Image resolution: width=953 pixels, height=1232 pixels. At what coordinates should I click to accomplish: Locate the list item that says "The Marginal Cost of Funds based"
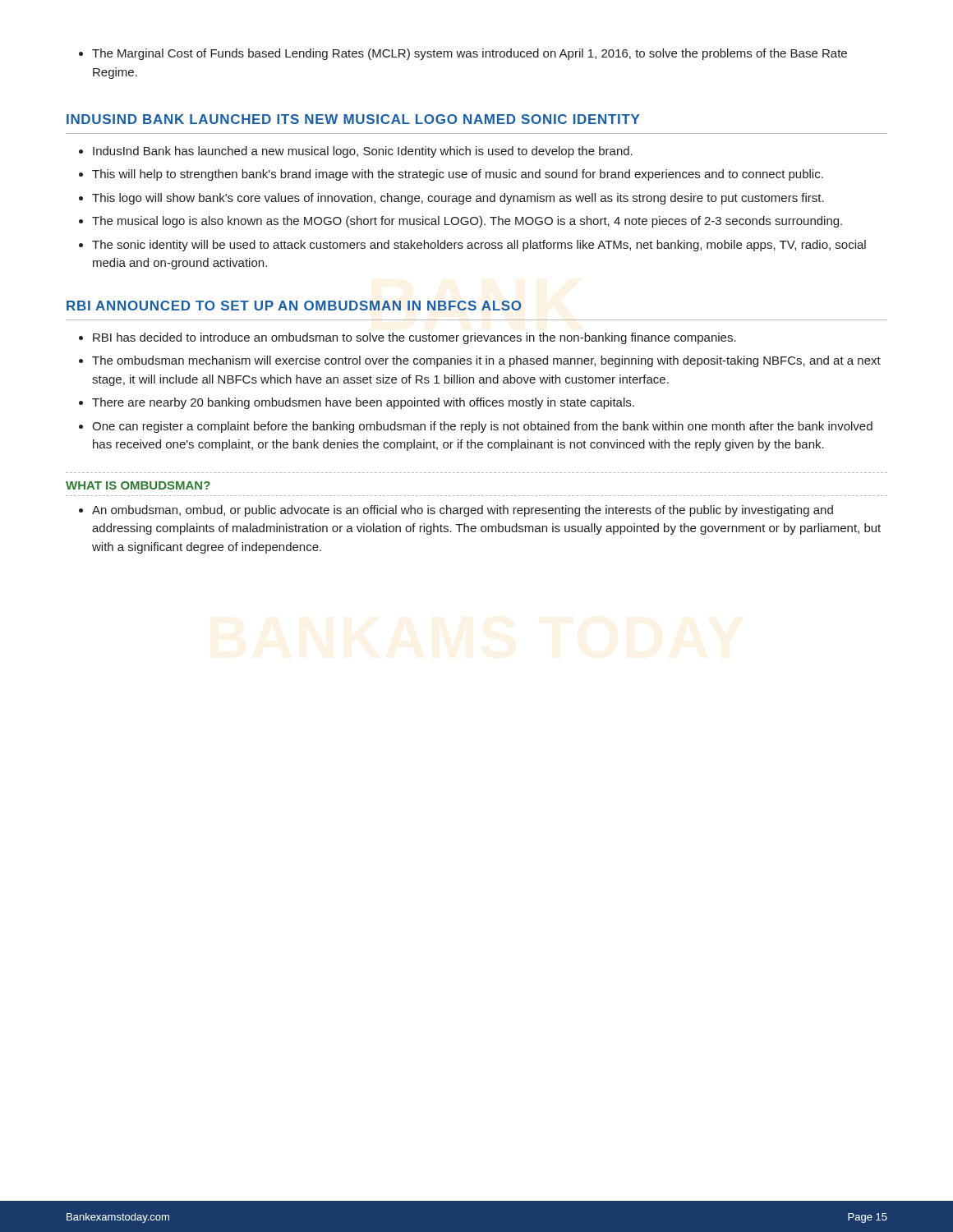476,63
